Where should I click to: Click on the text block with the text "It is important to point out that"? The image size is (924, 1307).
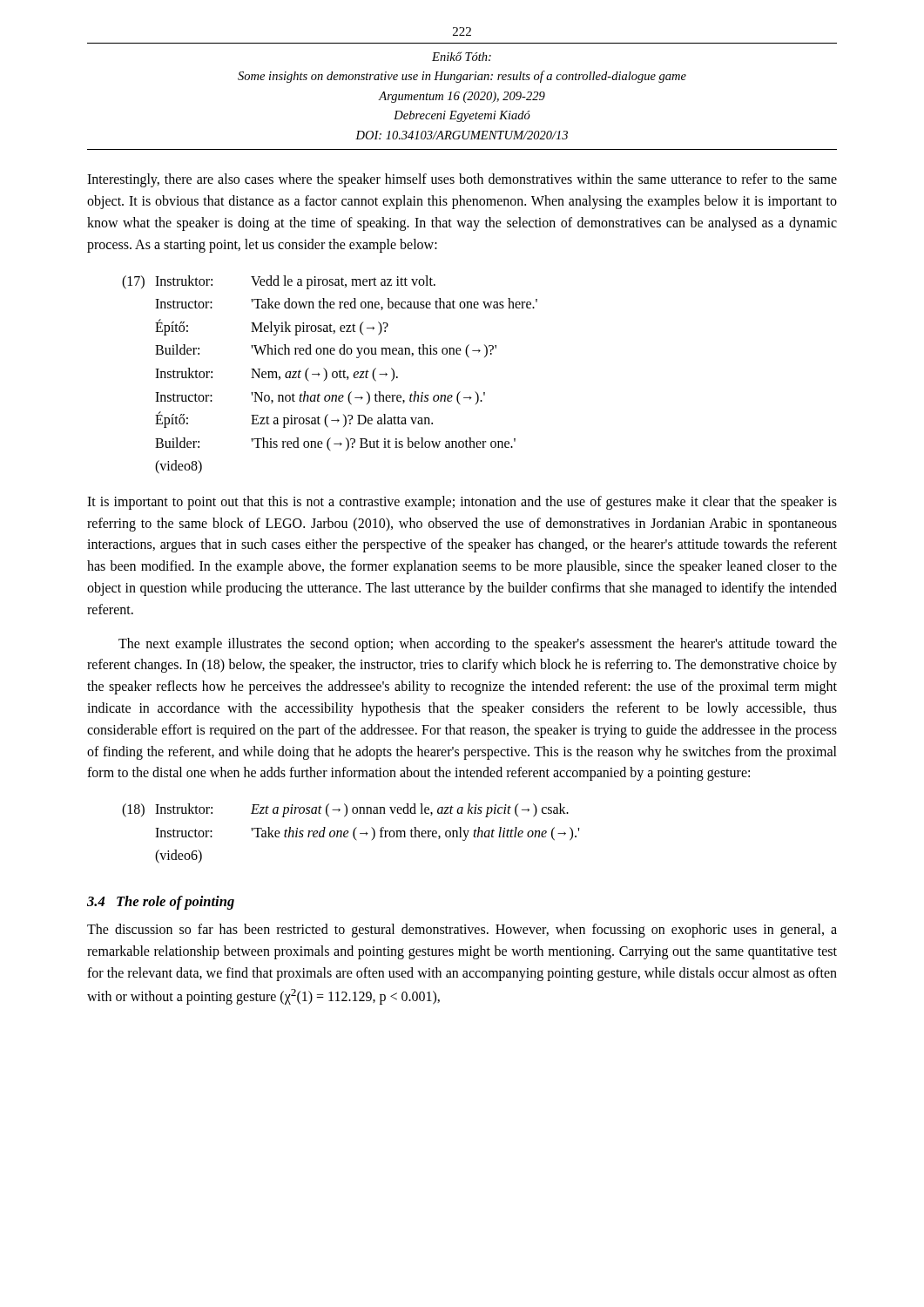(462, 555)
